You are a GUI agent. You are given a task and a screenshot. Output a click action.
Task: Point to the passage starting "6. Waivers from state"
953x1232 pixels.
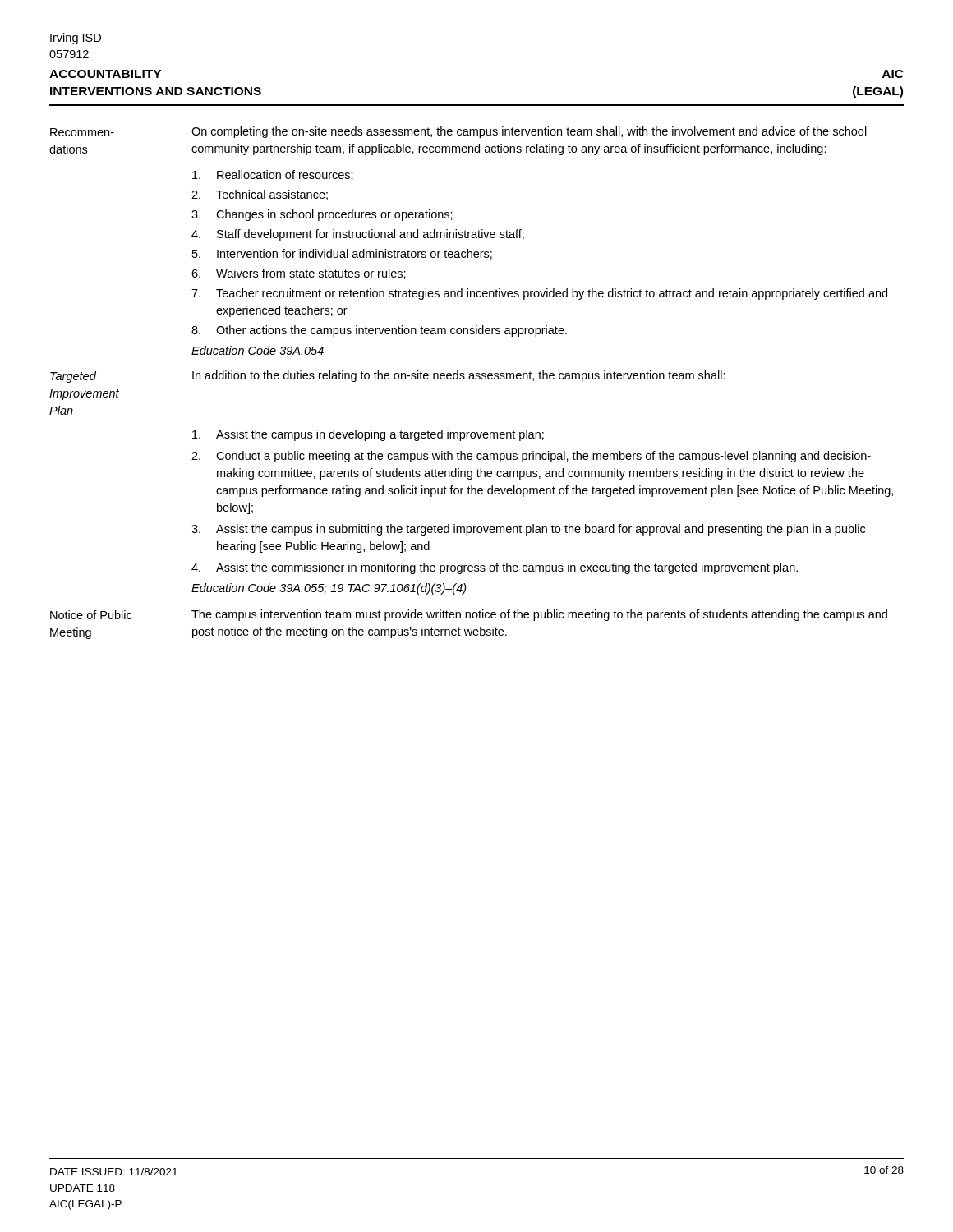pos(299,274)
